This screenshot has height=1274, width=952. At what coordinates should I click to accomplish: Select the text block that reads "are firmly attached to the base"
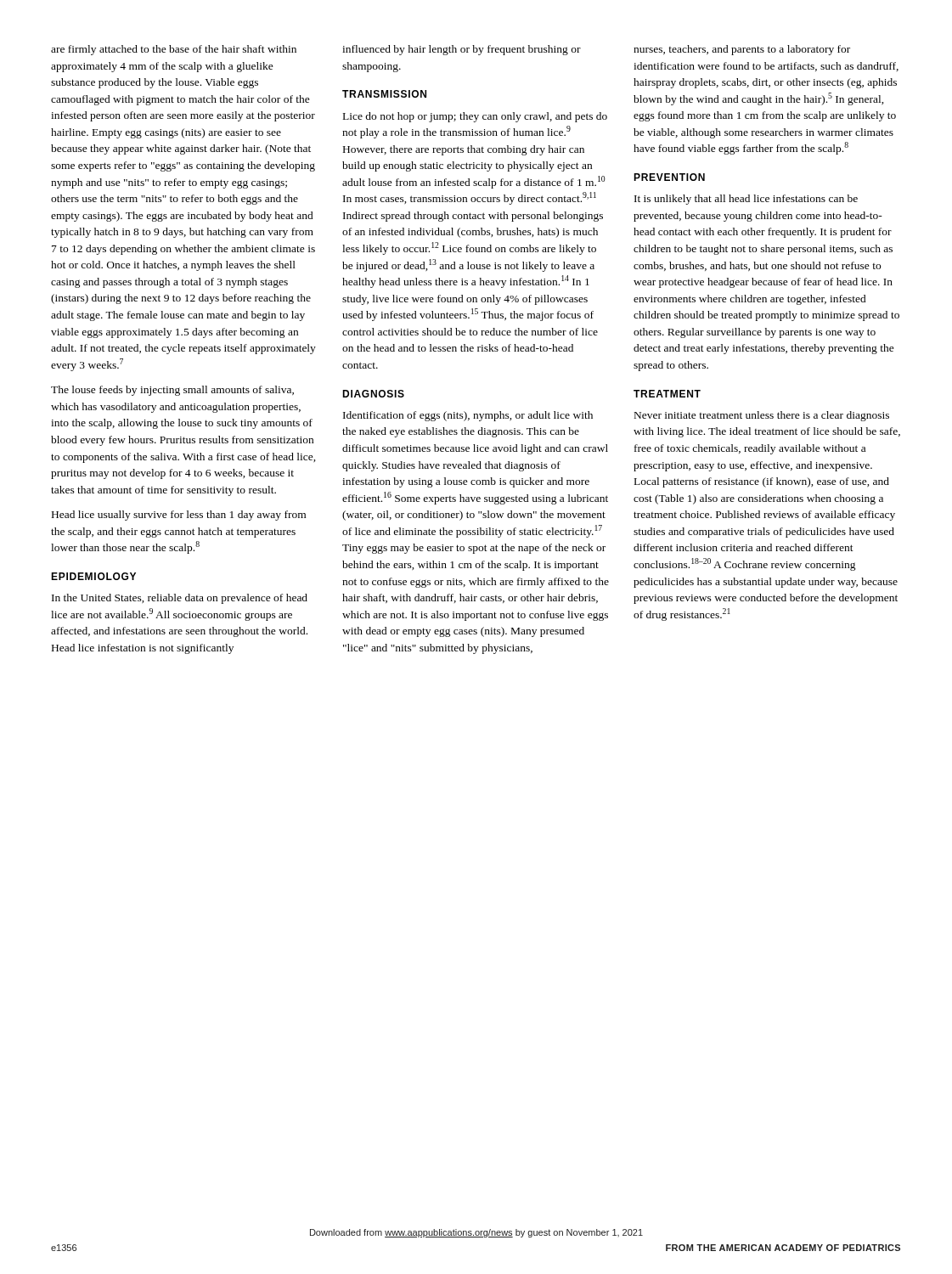click(185, 207)
